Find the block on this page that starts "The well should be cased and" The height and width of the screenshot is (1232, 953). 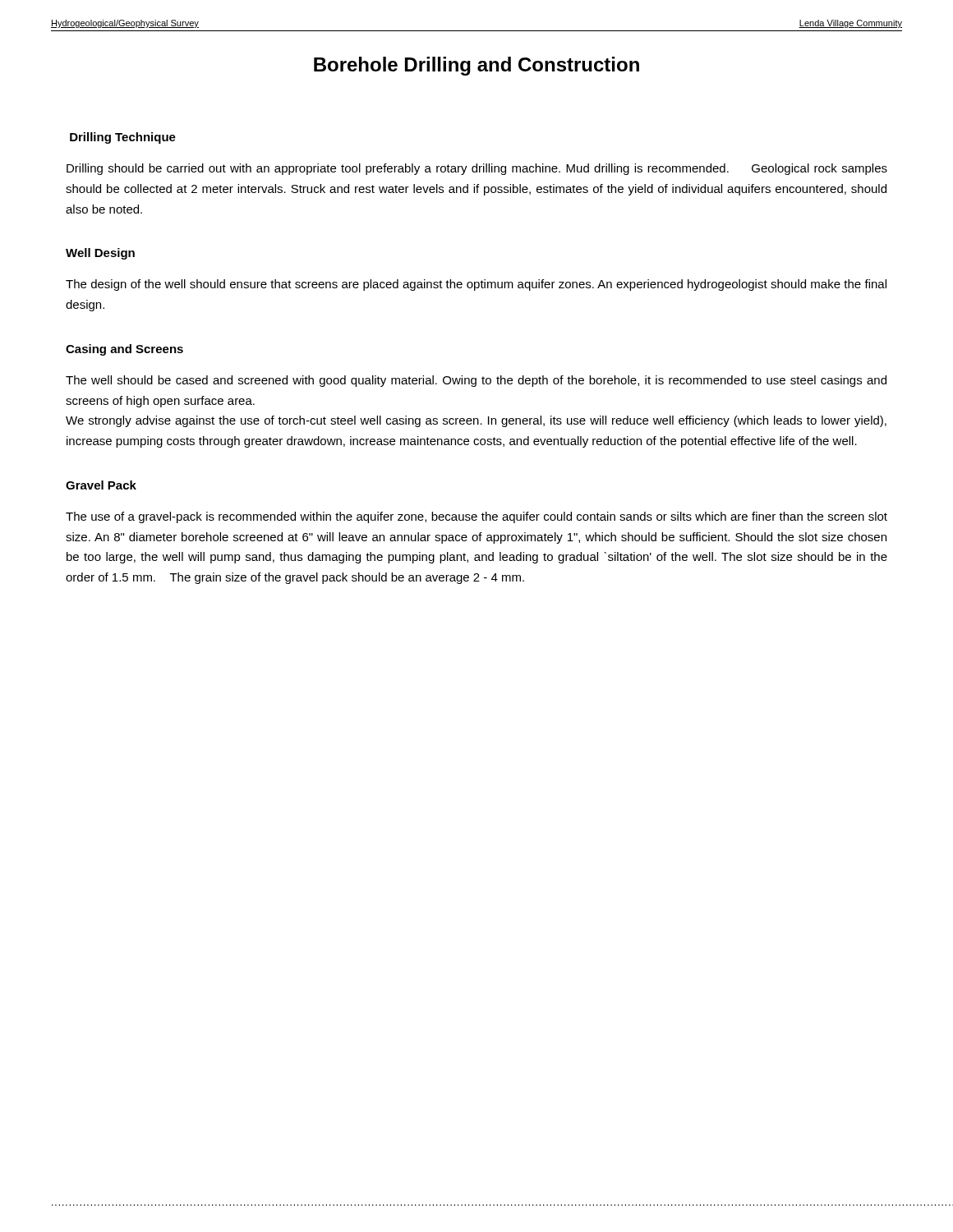[476, 410]
